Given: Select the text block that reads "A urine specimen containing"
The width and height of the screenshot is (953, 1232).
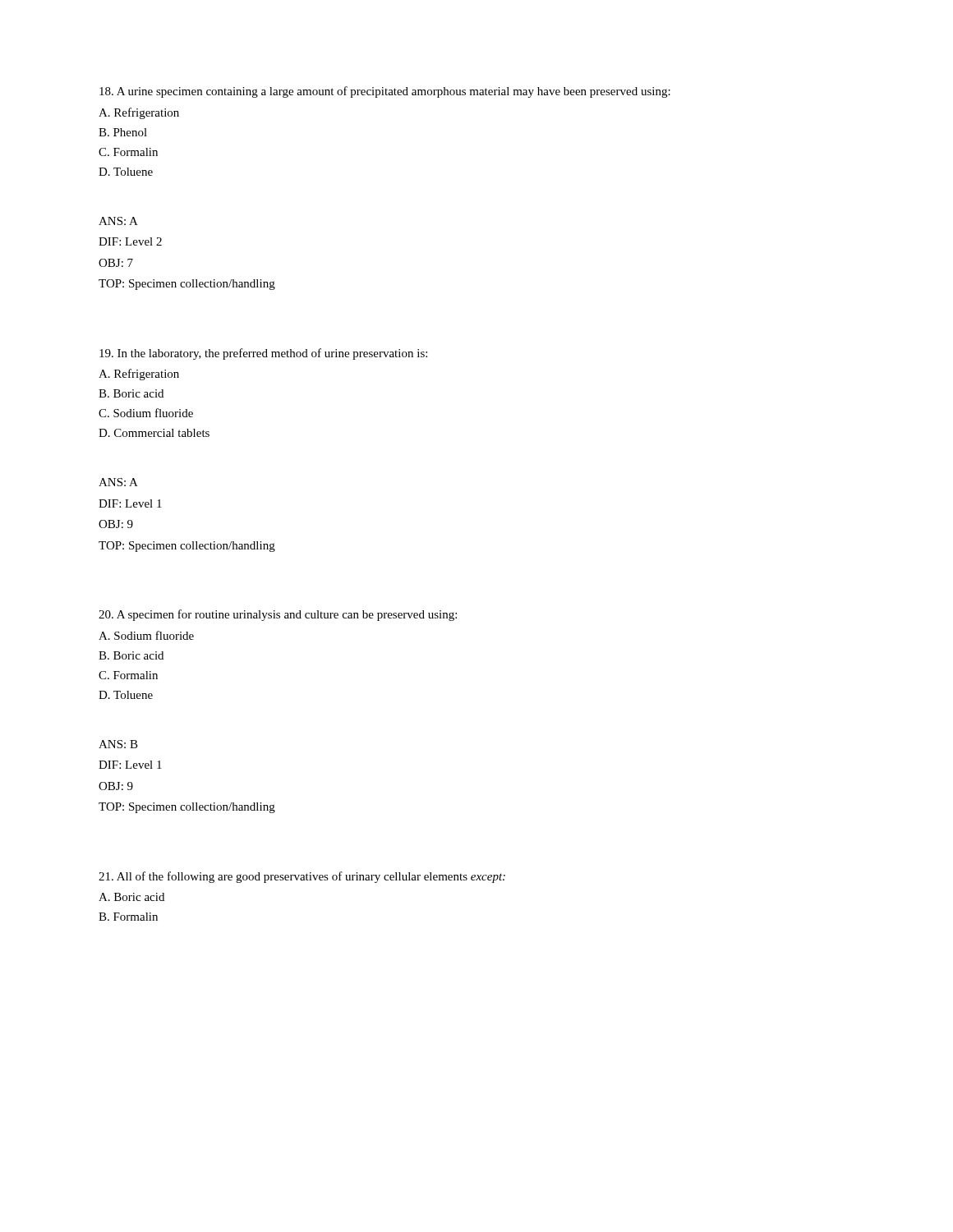Looking at the screenshot, I should coord(385,92).
